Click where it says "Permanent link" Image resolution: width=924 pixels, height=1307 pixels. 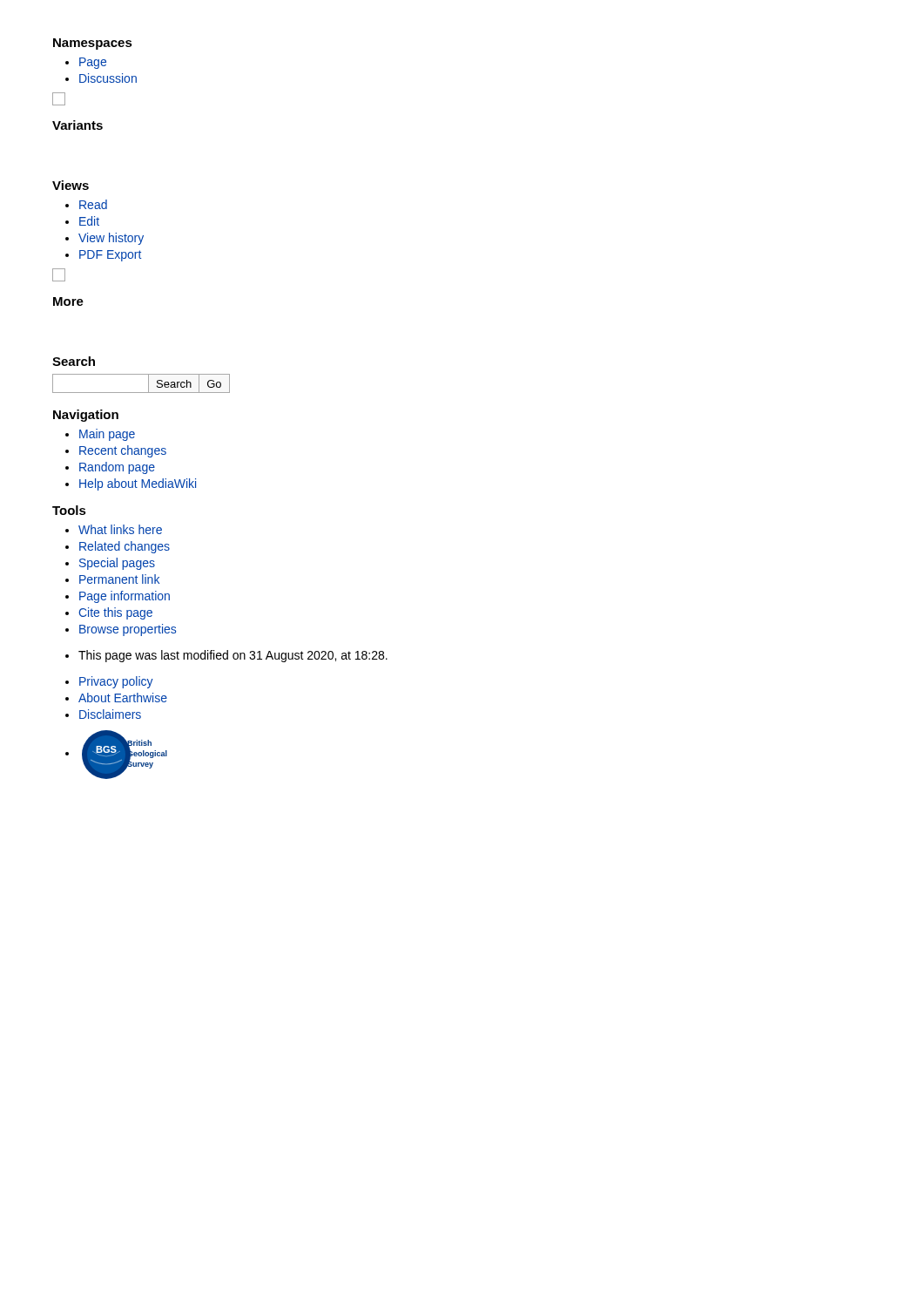[119, 579]
